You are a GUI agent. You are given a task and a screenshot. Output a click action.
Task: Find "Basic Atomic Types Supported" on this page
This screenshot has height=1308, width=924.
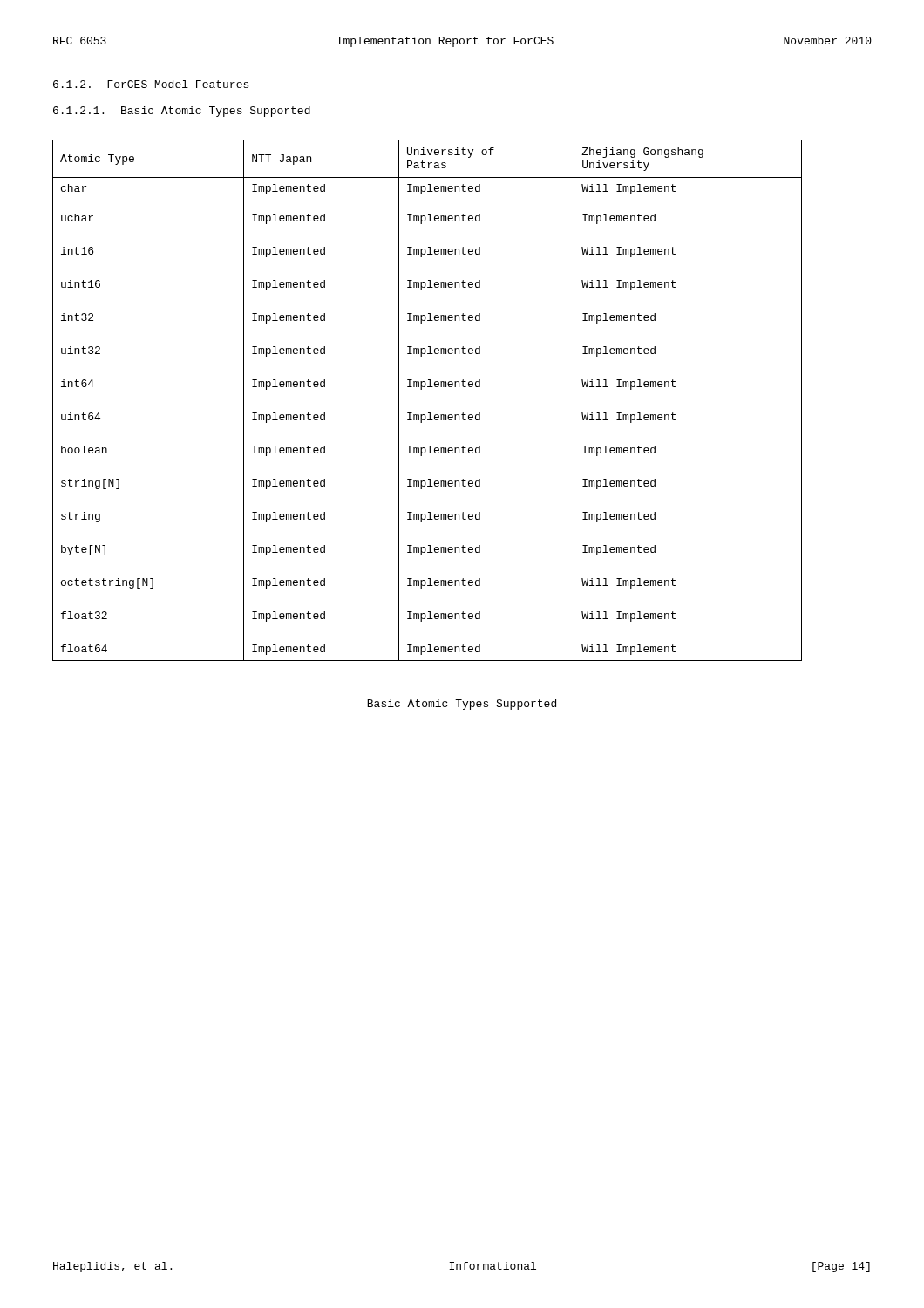click(462, 704)
